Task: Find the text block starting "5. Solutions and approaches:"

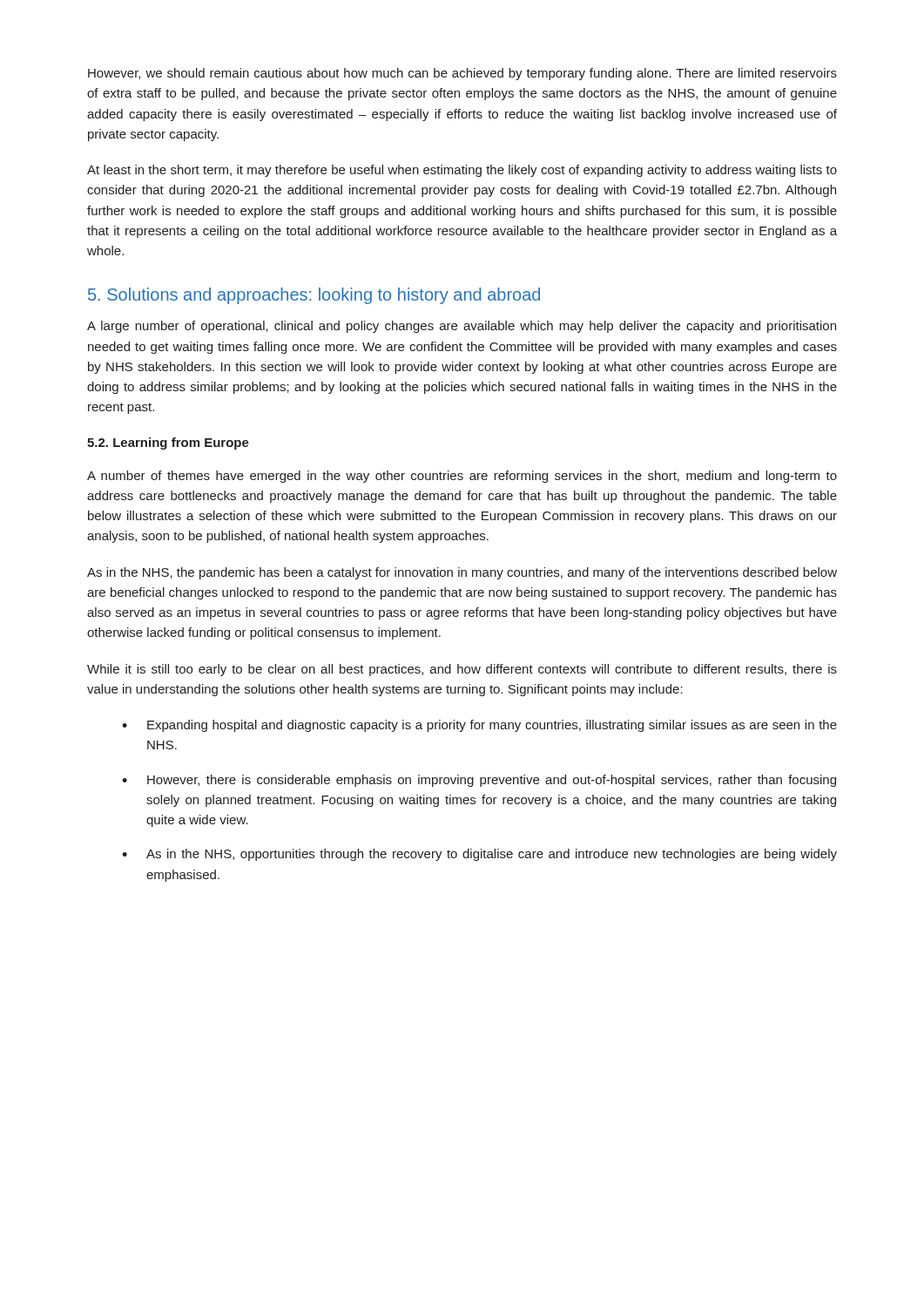Action: click(314, 295)
